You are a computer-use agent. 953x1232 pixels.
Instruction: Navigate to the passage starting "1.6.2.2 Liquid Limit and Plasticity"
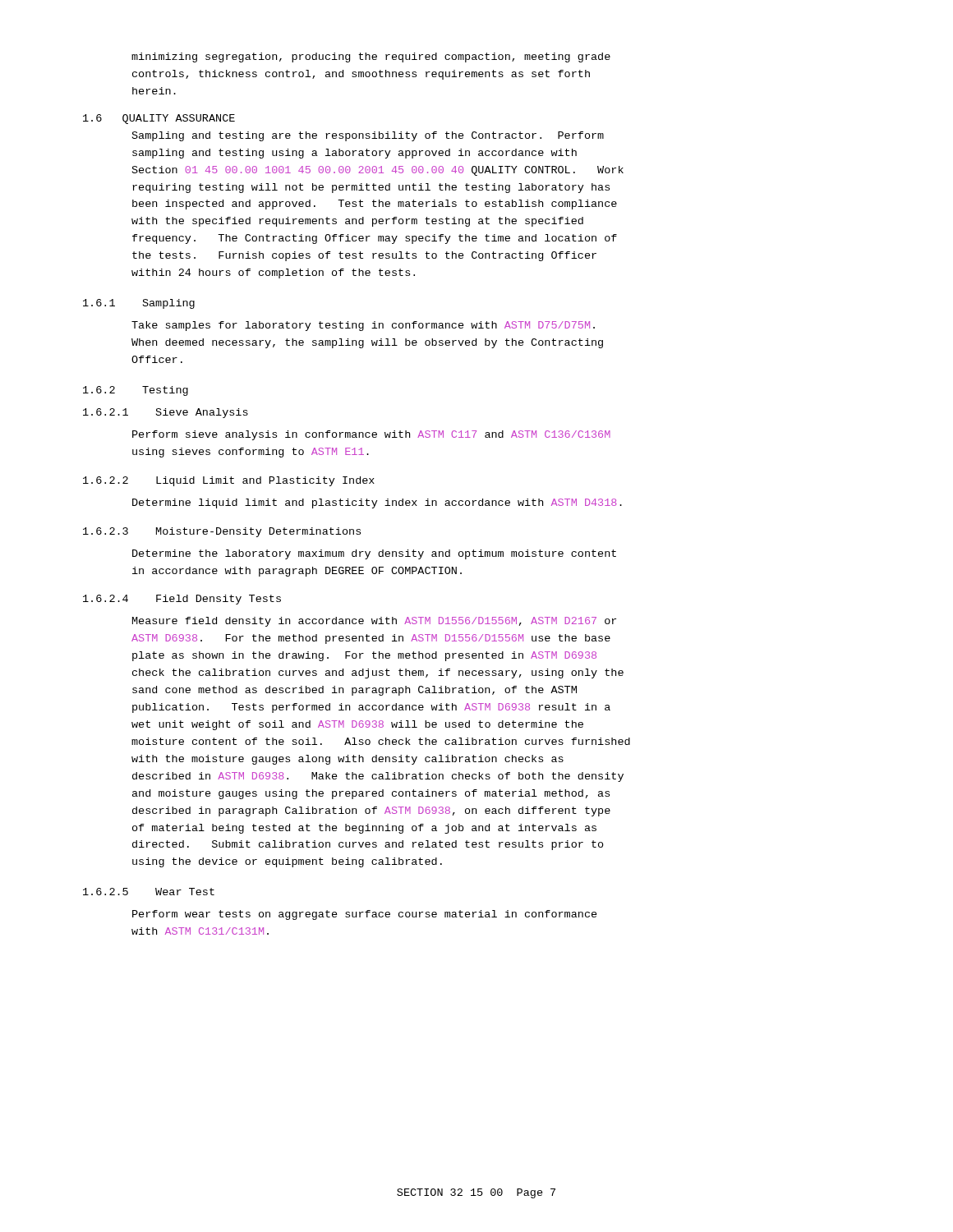[229, 481]
